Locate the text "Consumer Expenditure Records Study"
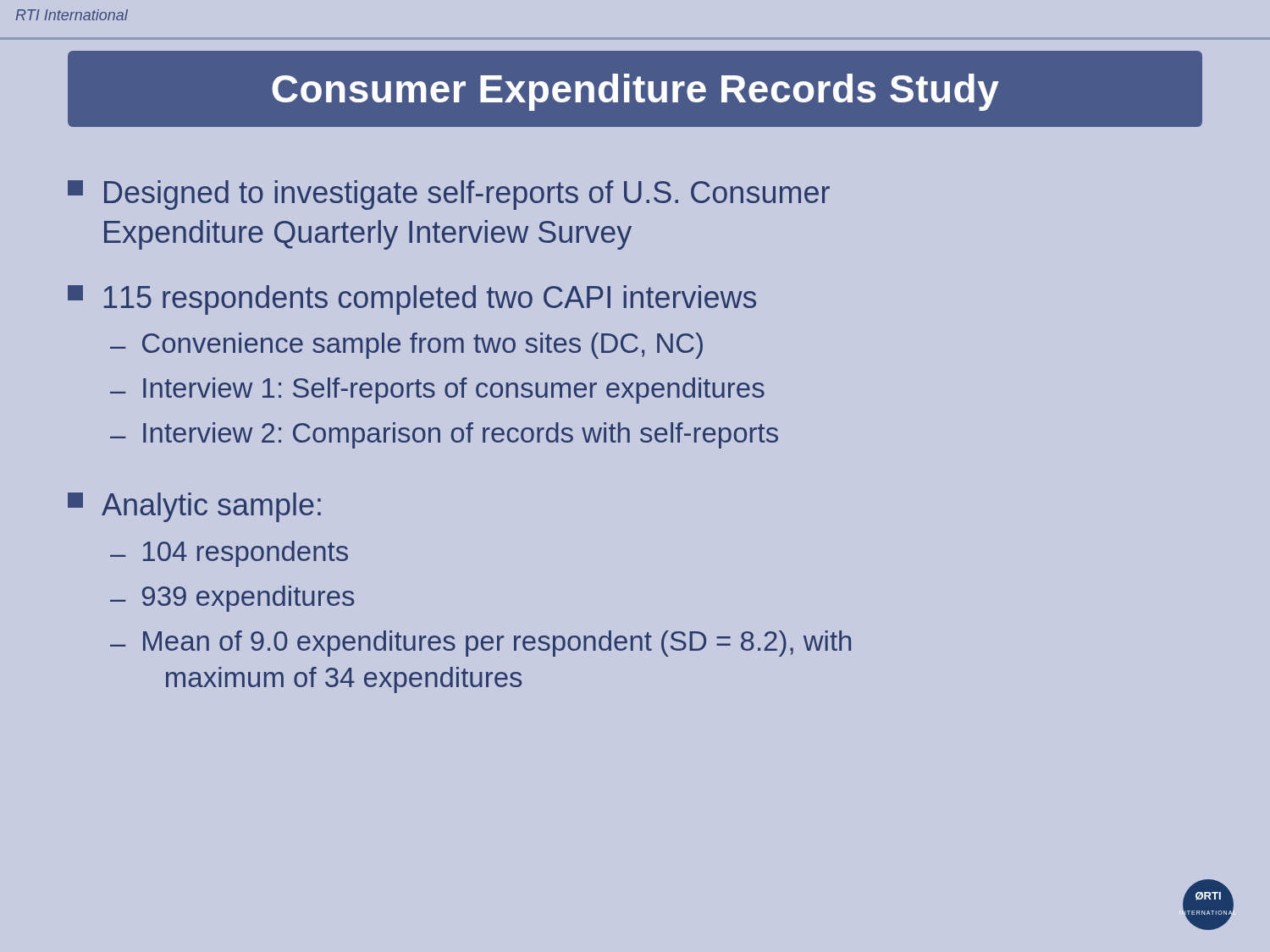Screen dimensions: 952x1270 click(x=635, y=89)
